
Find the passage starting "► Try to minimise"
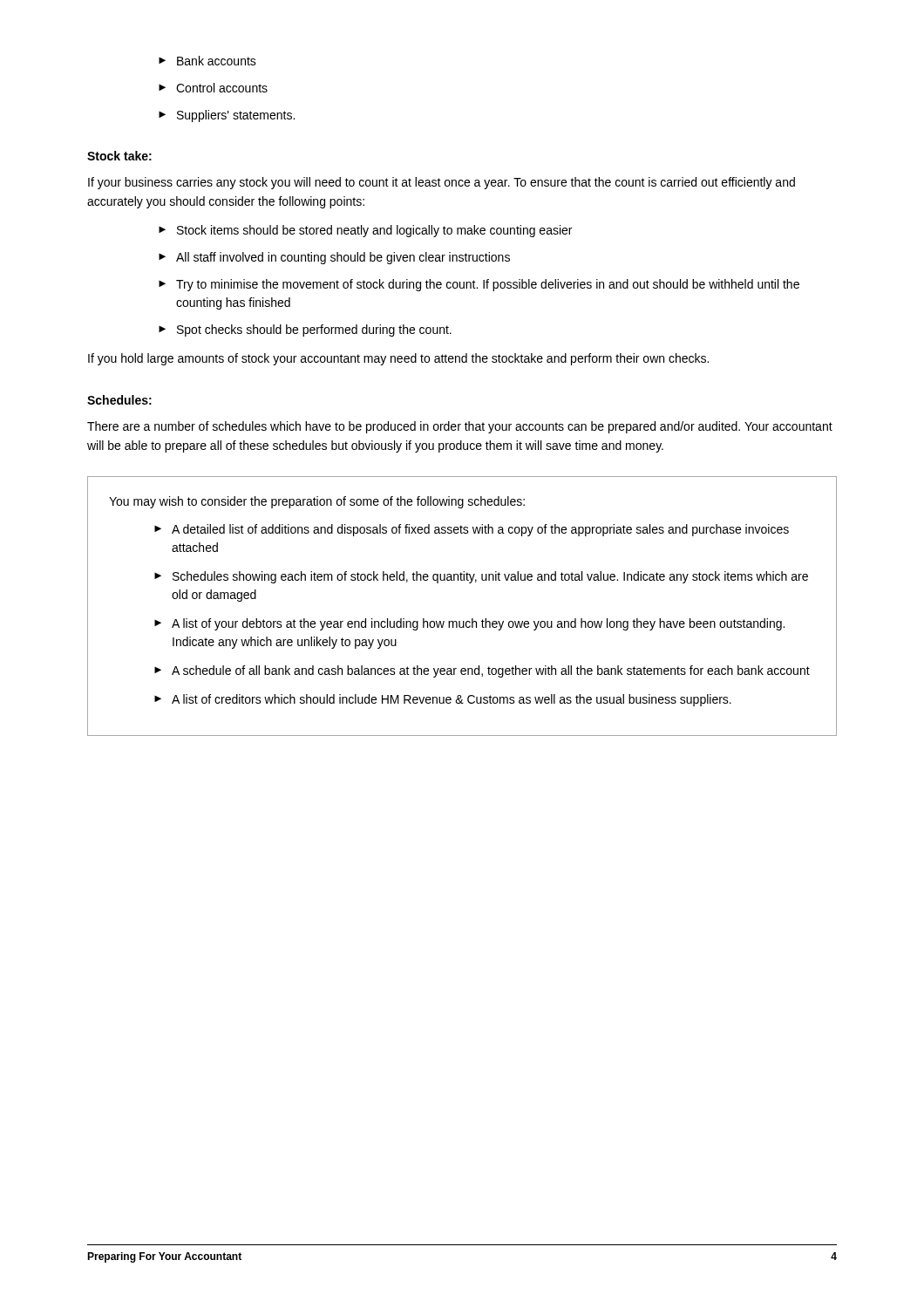(x=497, y=294)
